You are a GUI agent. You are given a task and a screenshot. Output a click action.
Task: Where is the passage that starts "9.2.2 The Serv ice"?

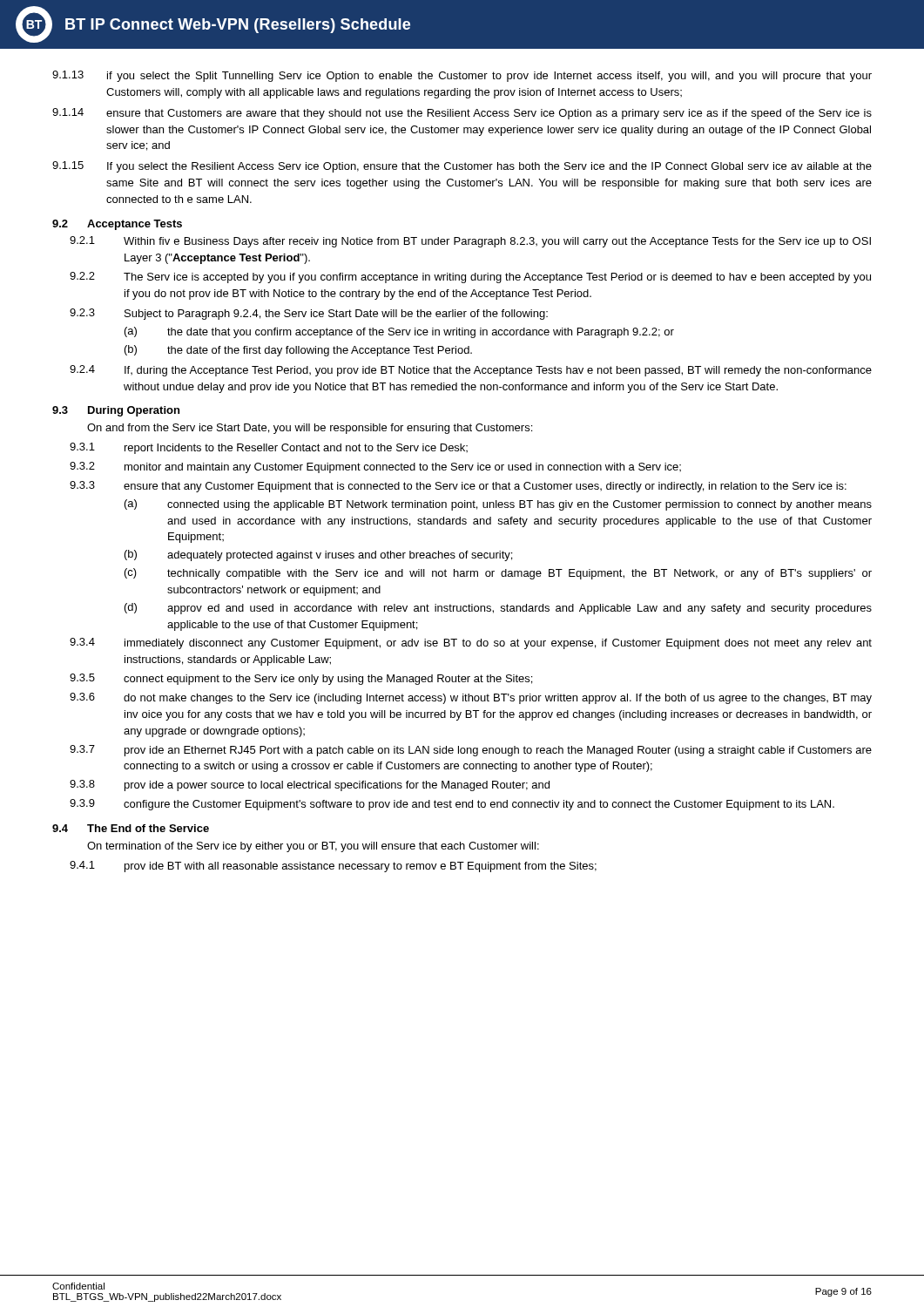click(x=462, y=286)
